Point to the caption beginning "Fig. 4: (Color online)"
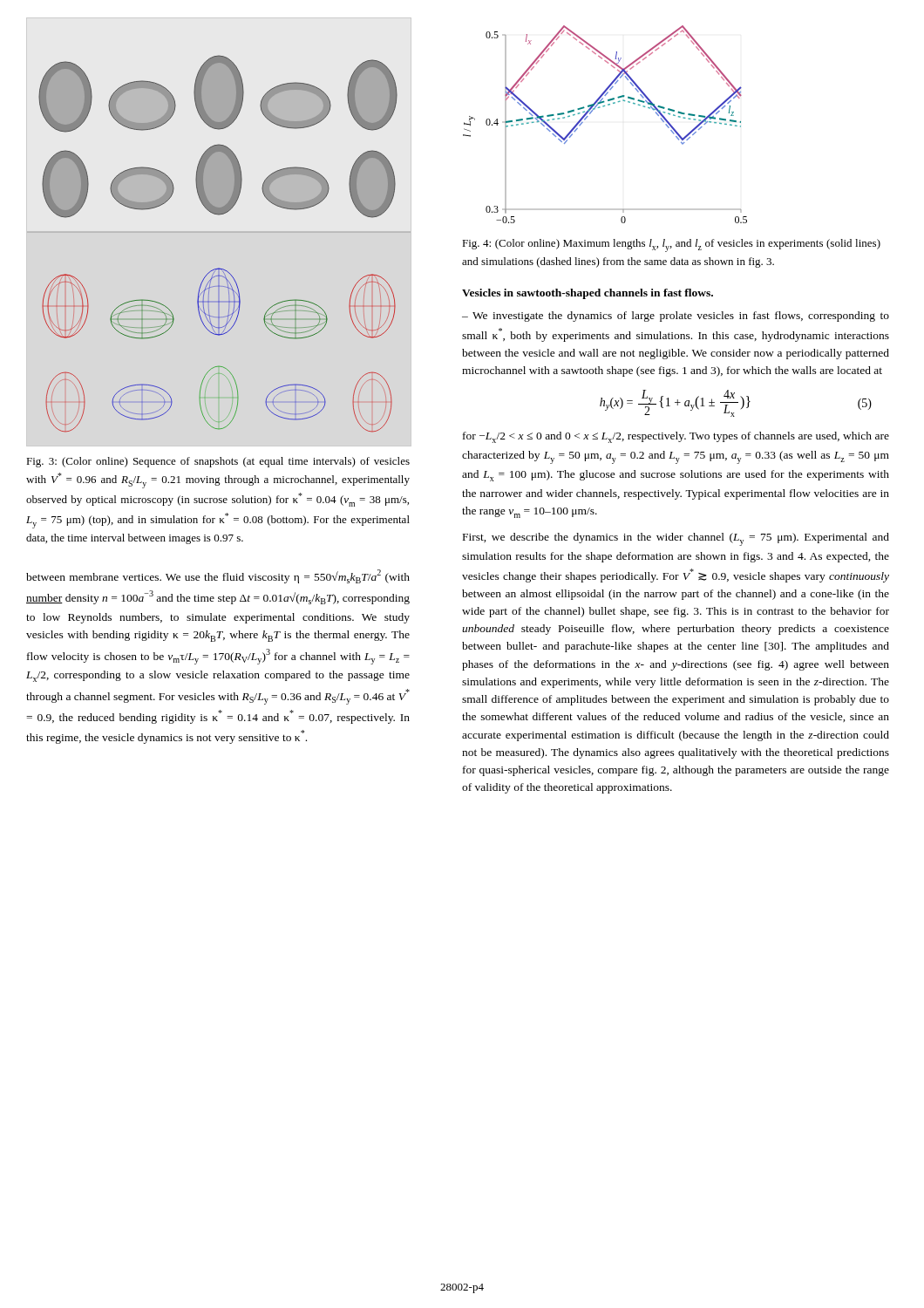Screen dimensions: 1308x924 click(671, 252)
